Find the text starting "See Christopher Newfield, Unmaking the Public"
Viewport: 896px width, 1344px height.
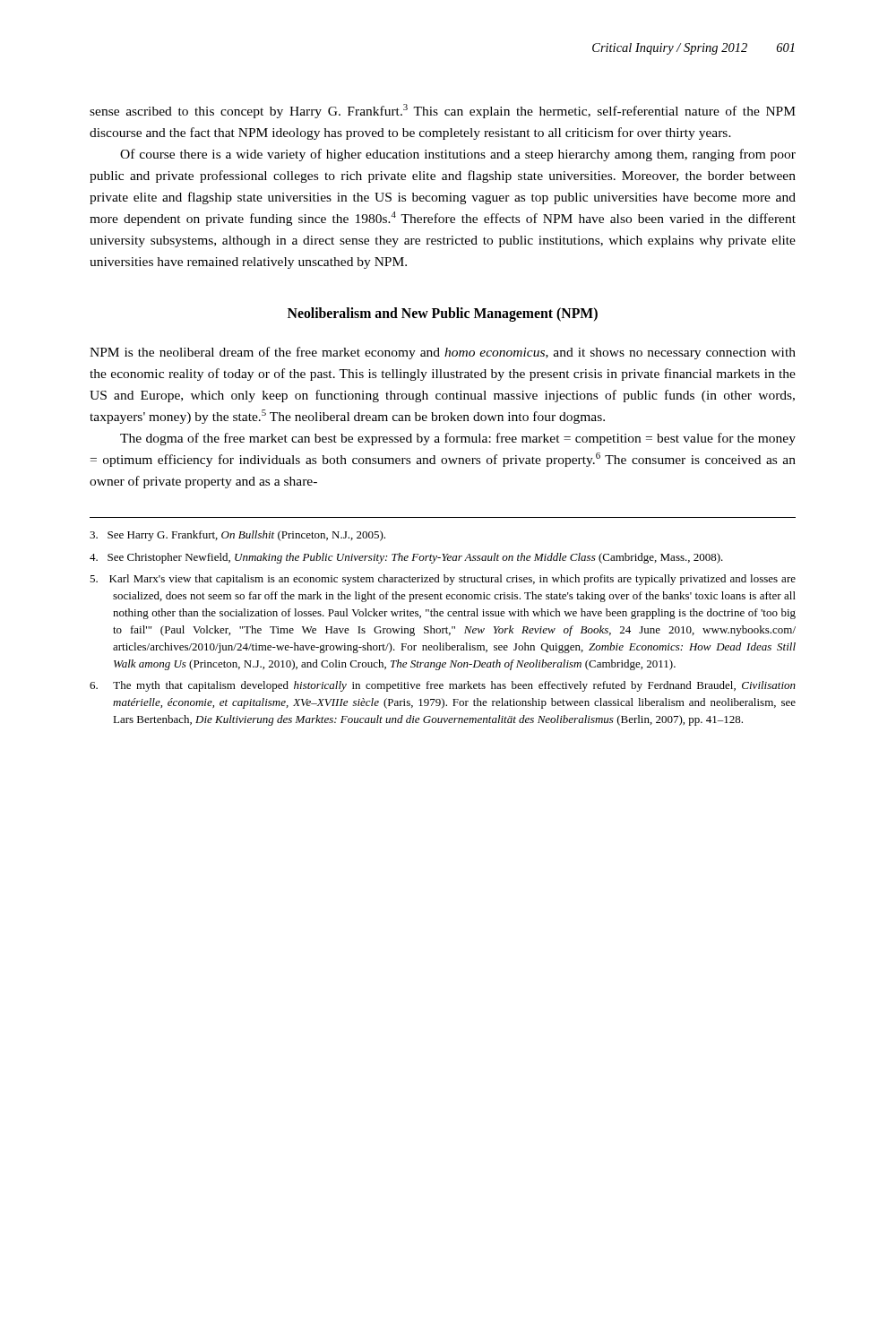point(406,556)
